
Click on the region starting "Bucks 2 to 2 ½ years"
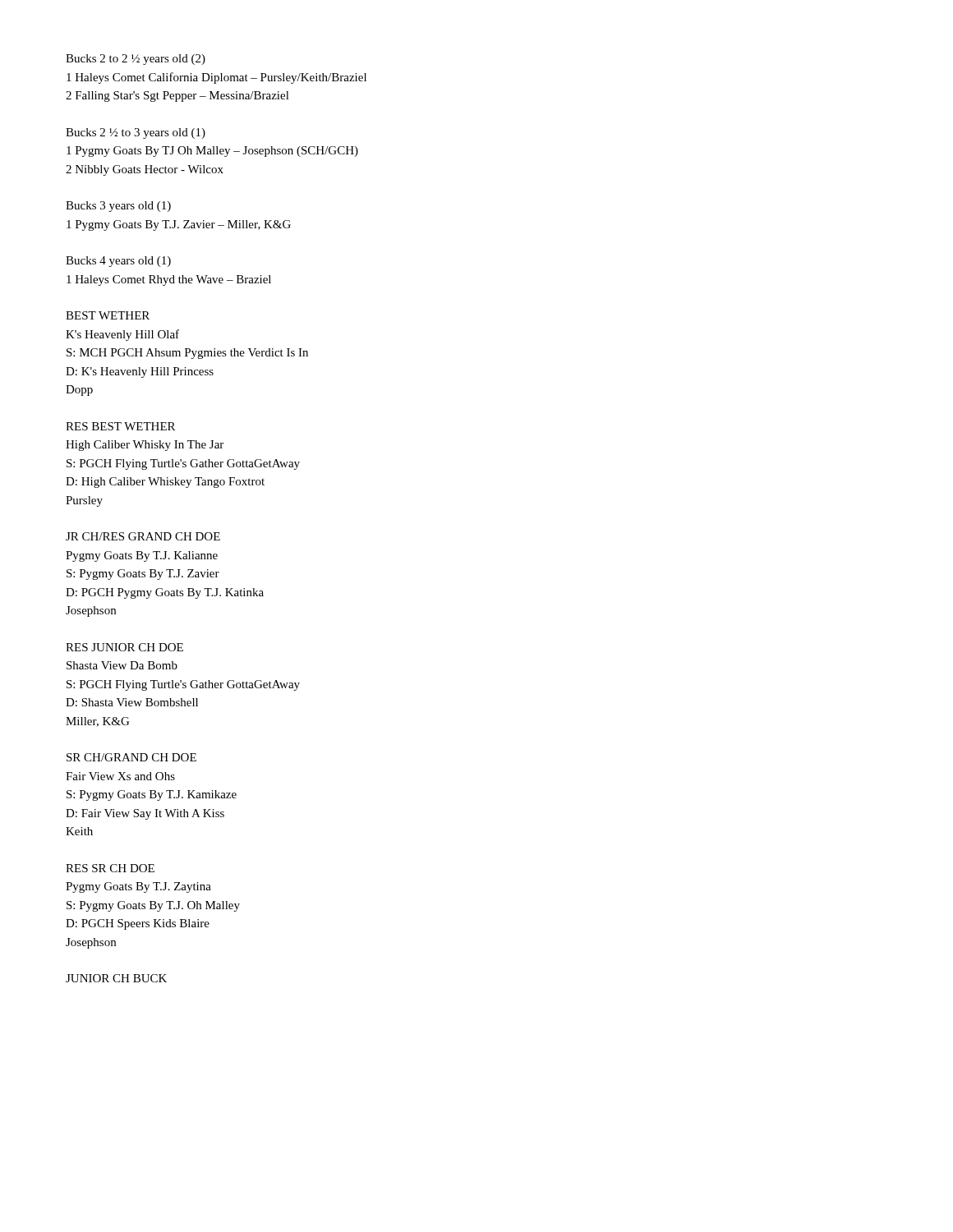tap(353, 77)
